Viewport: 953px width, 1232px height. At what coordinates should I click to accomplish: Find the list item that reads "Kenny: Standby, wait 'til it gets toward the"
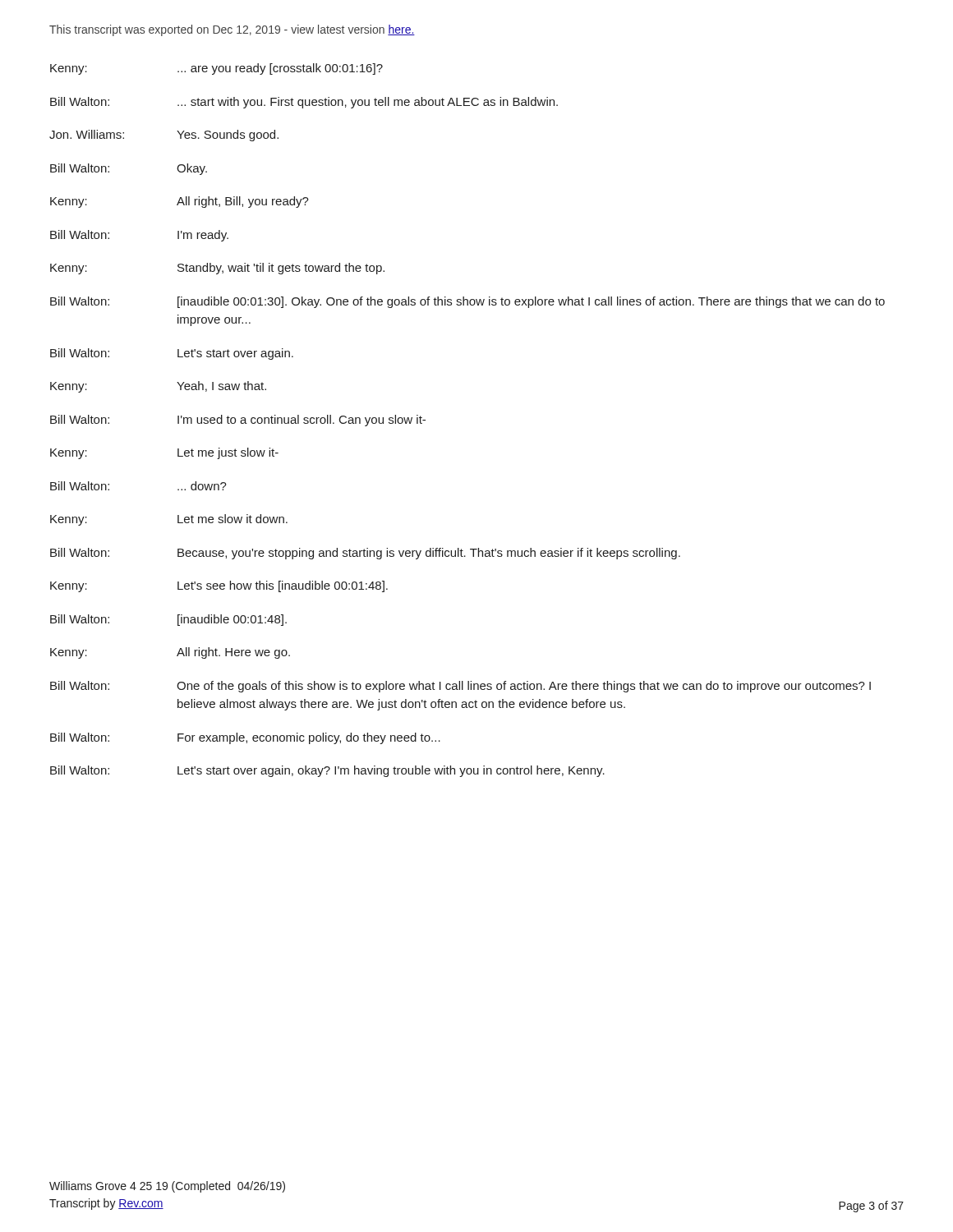click(217, 269)
